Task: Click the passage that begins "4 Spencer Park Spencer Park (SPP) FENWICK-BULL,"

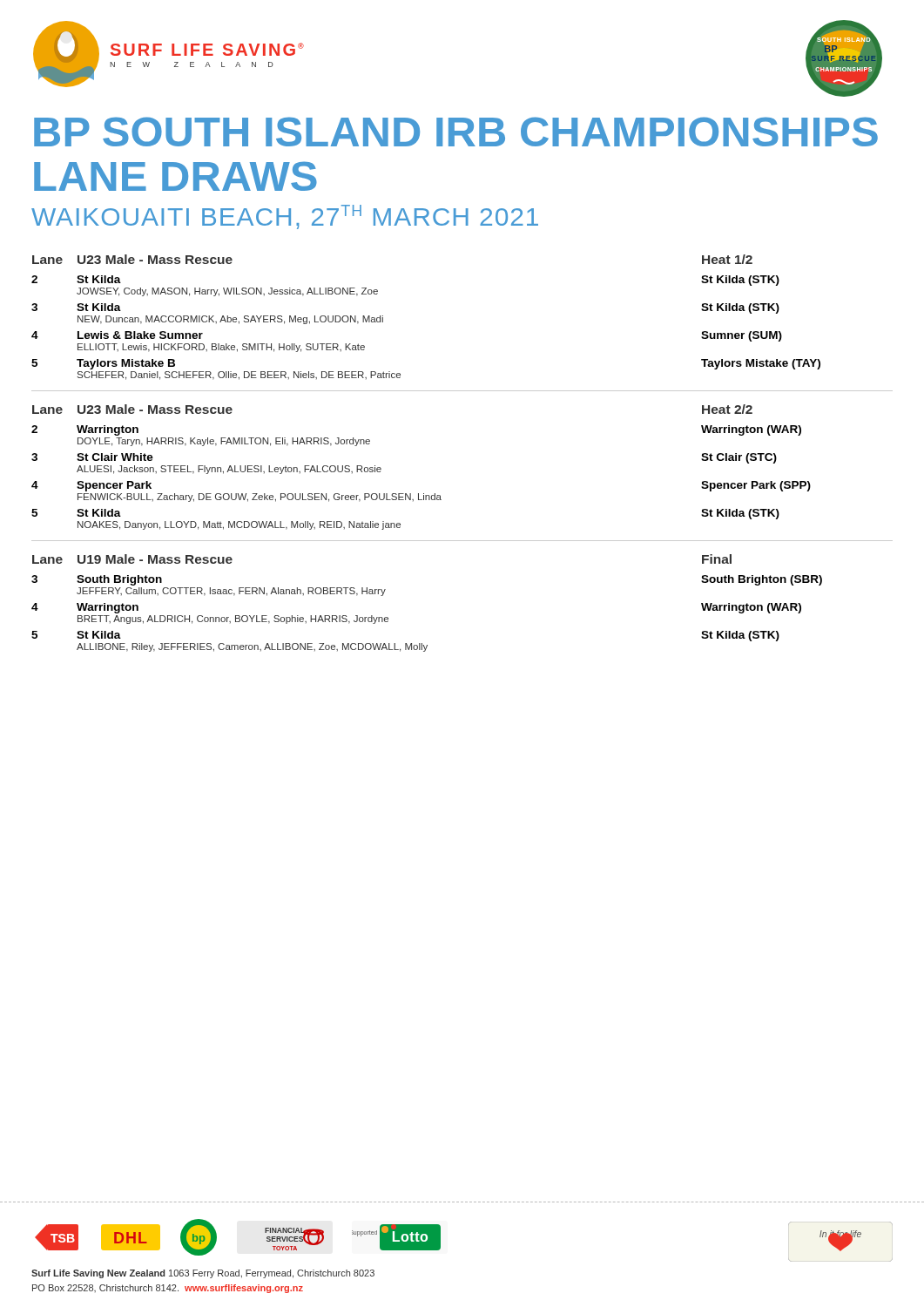Action: [421, 491]
